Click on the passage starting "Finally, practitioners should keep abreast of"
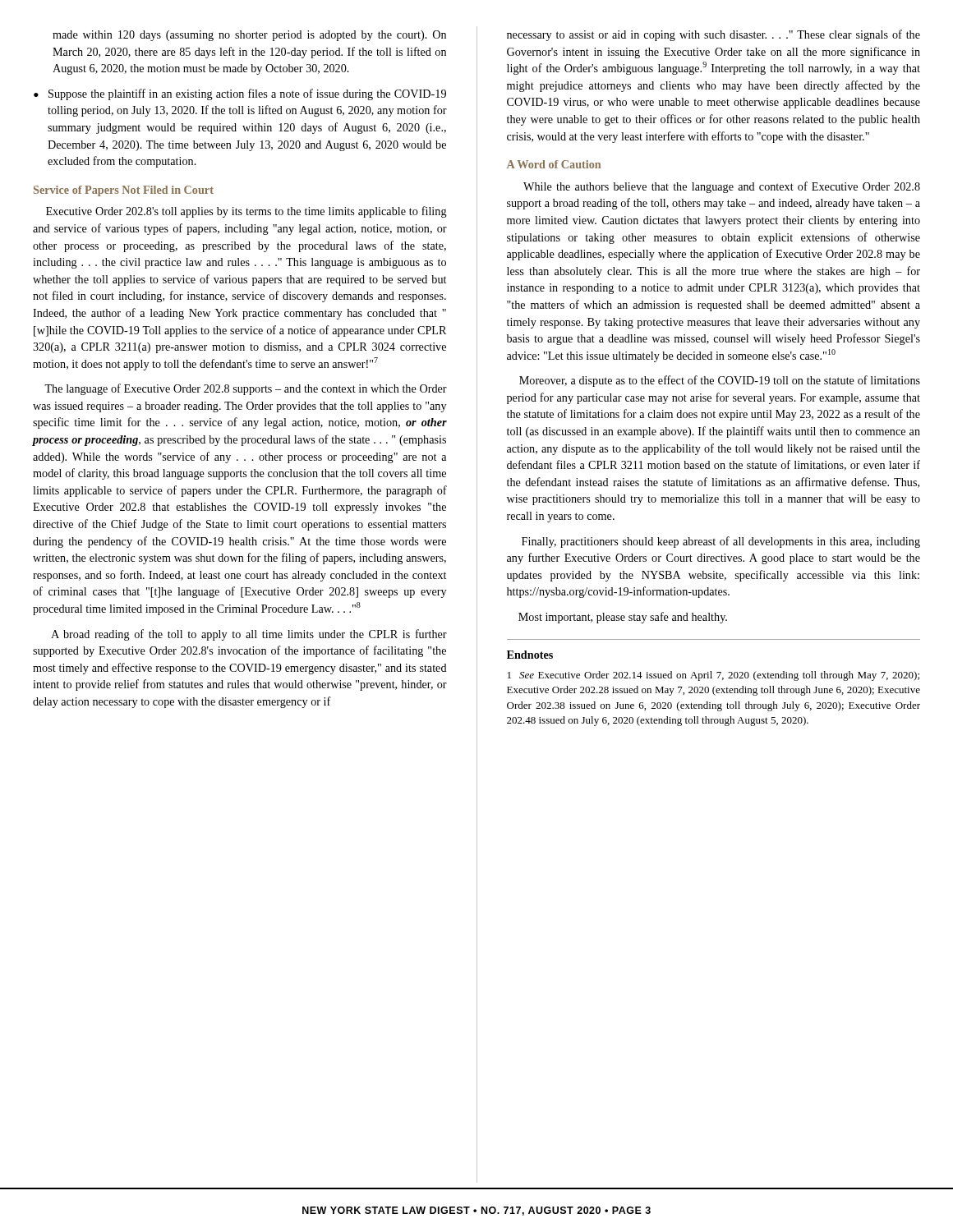 click(x=713, y=567)
